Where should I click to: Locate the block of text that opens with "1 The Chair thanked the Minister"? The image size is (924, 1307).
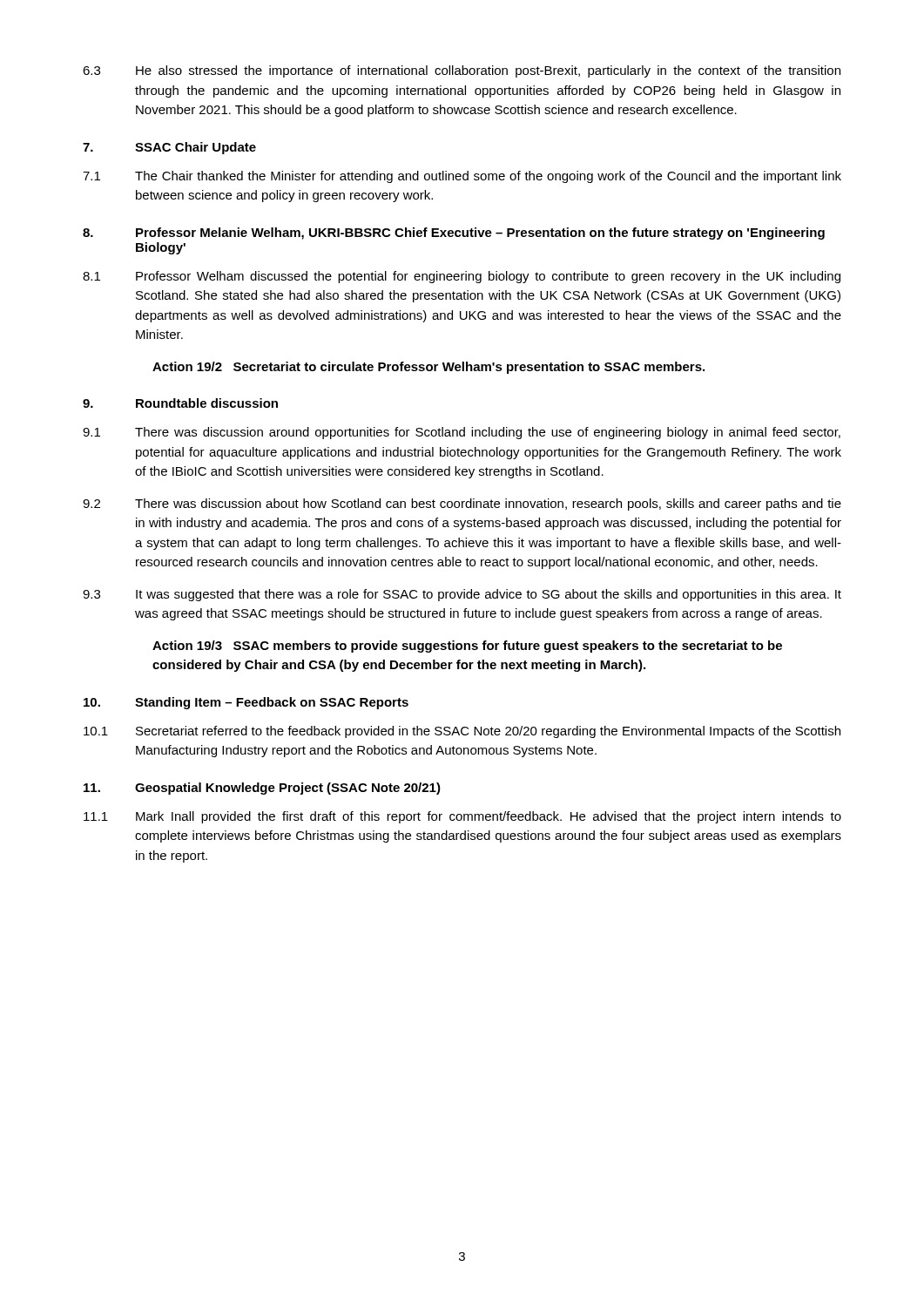click(462, 186)
